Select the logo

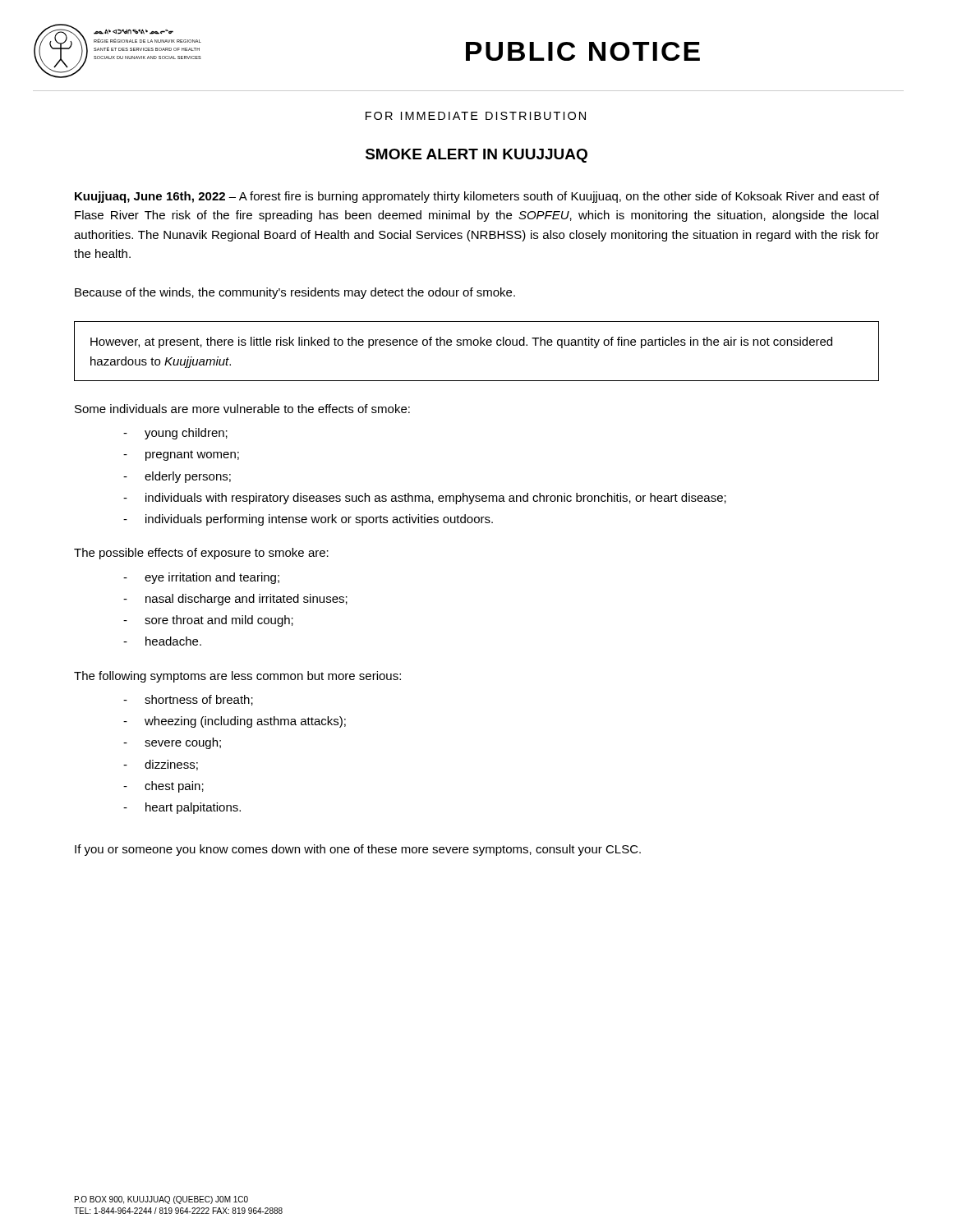(x=140, y=51)
